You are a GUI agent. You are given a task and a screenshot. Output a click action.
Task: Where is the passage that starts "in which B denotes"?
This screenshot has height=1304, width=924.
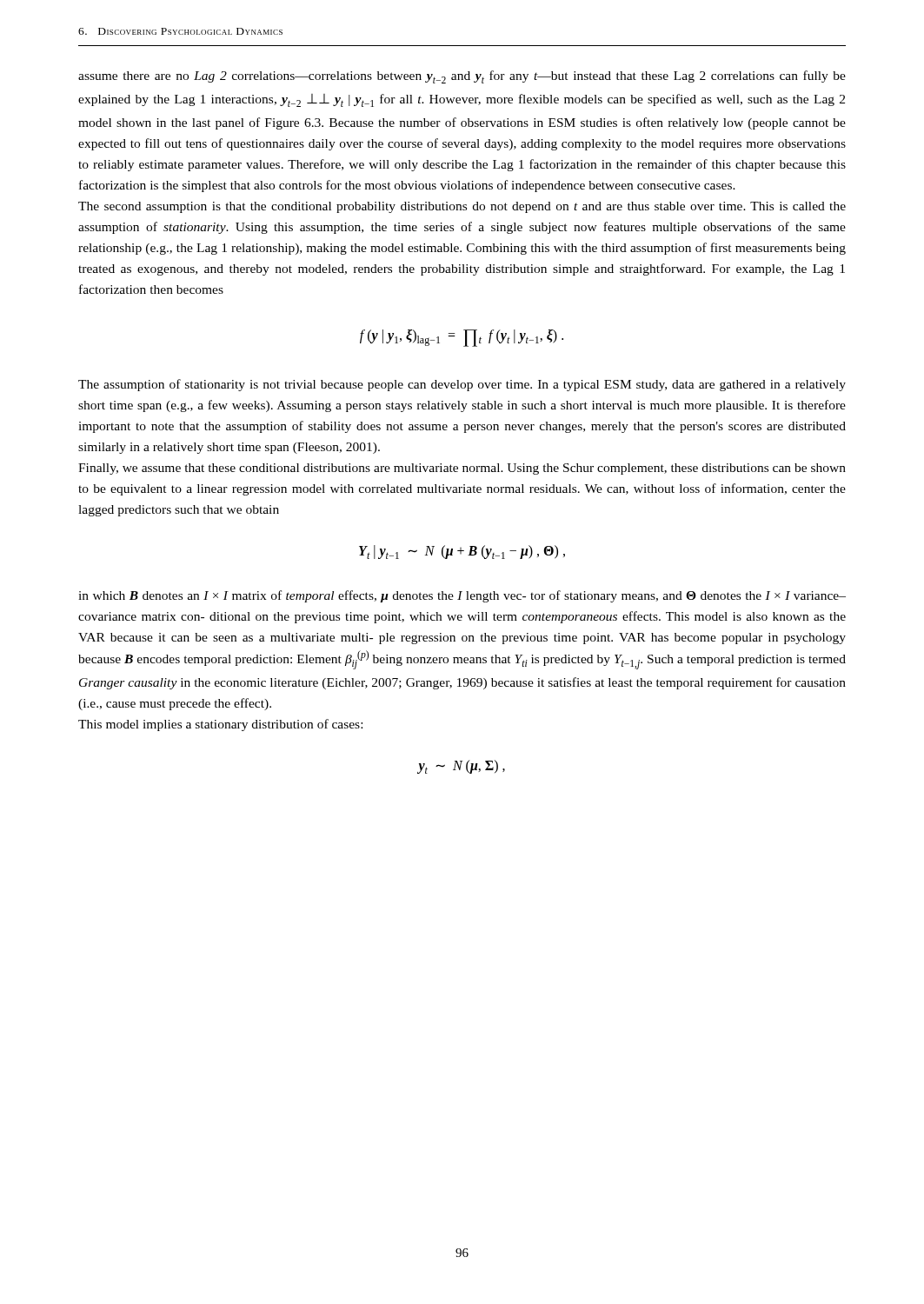click(462, 649)
